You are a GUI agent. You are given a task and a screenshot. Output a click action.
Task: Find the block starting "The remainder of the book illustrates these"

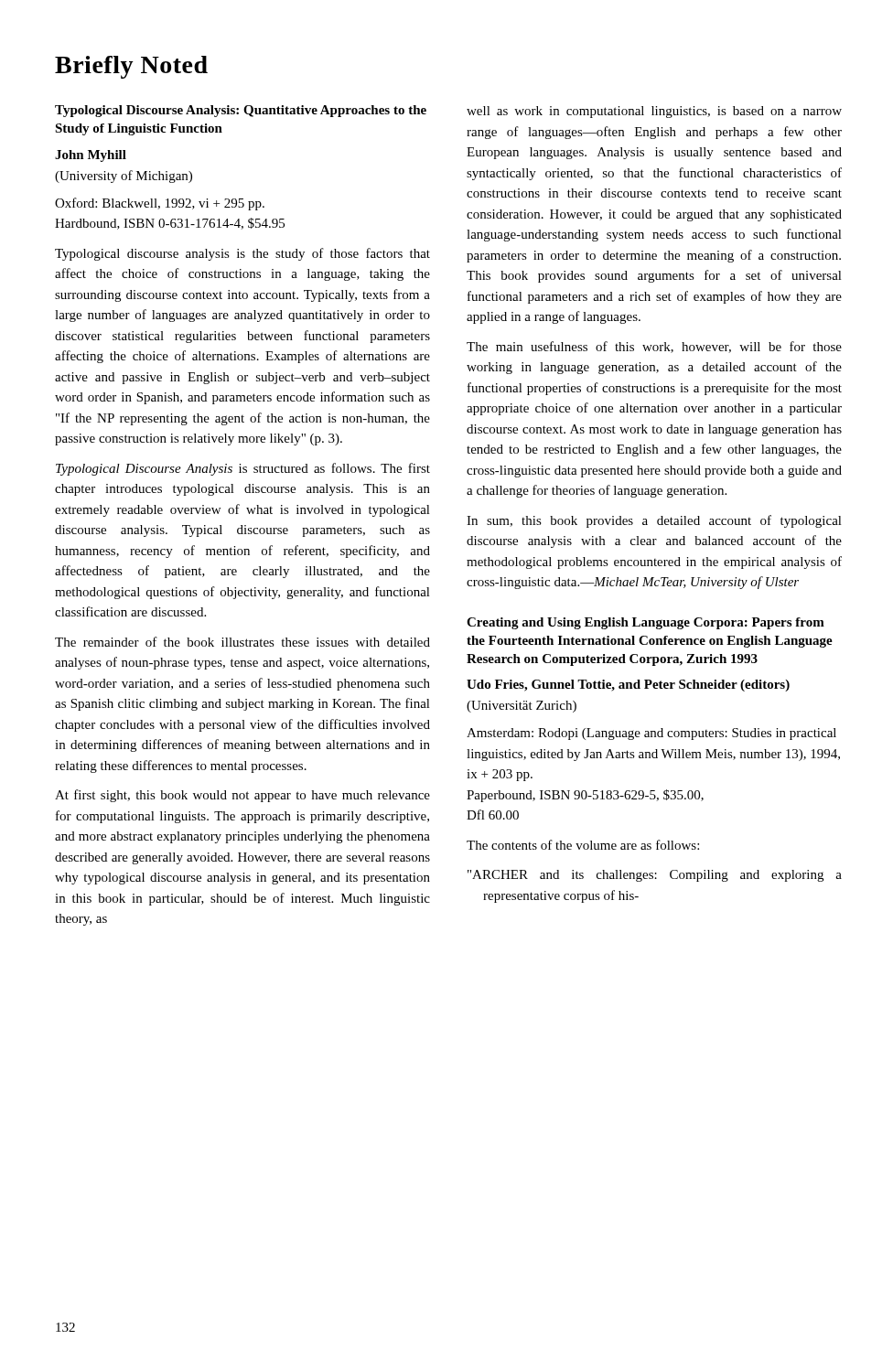pos(242,703)
